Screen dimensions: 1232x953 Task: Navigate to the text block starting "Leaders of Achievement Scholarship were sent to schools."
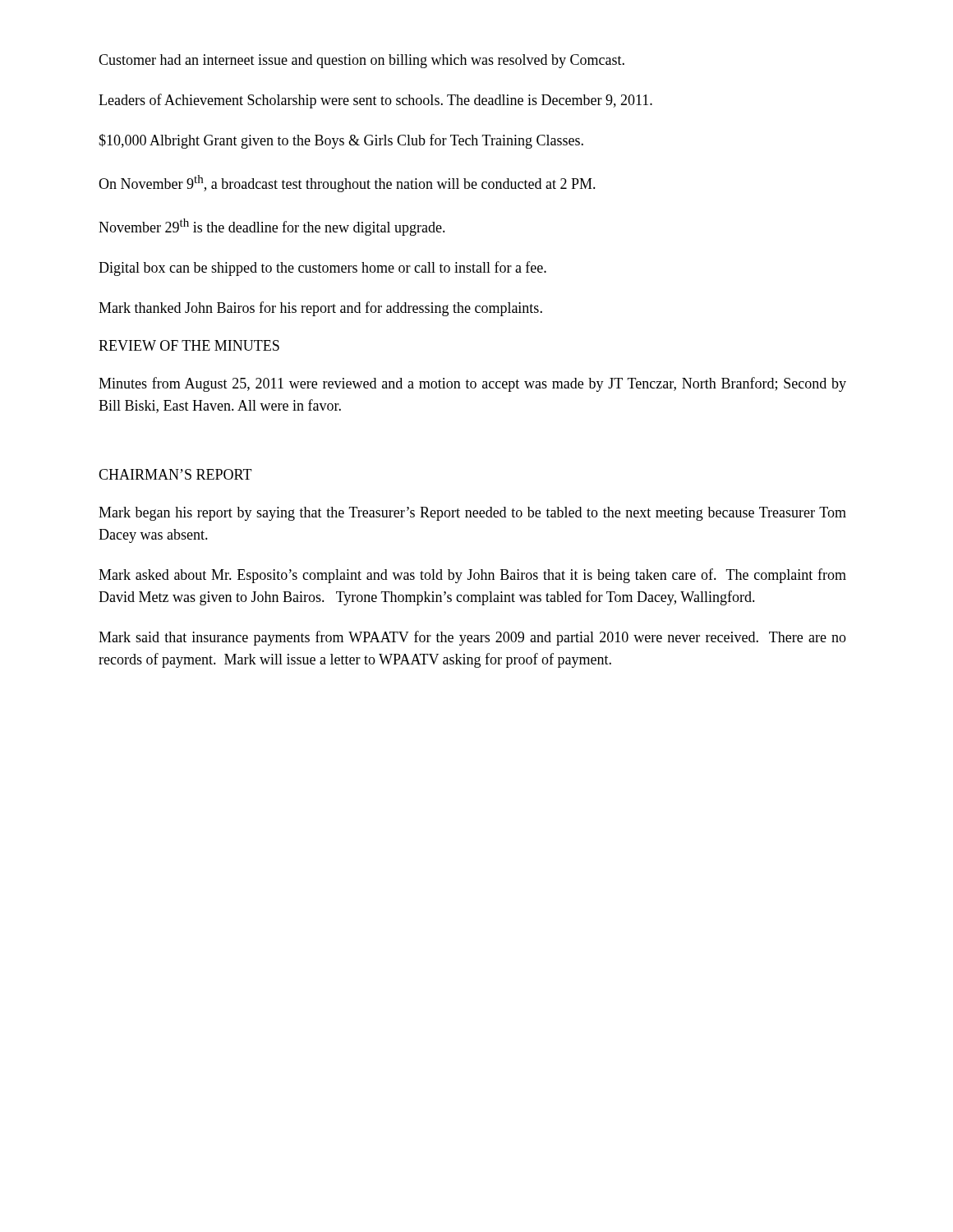(376, 100)
